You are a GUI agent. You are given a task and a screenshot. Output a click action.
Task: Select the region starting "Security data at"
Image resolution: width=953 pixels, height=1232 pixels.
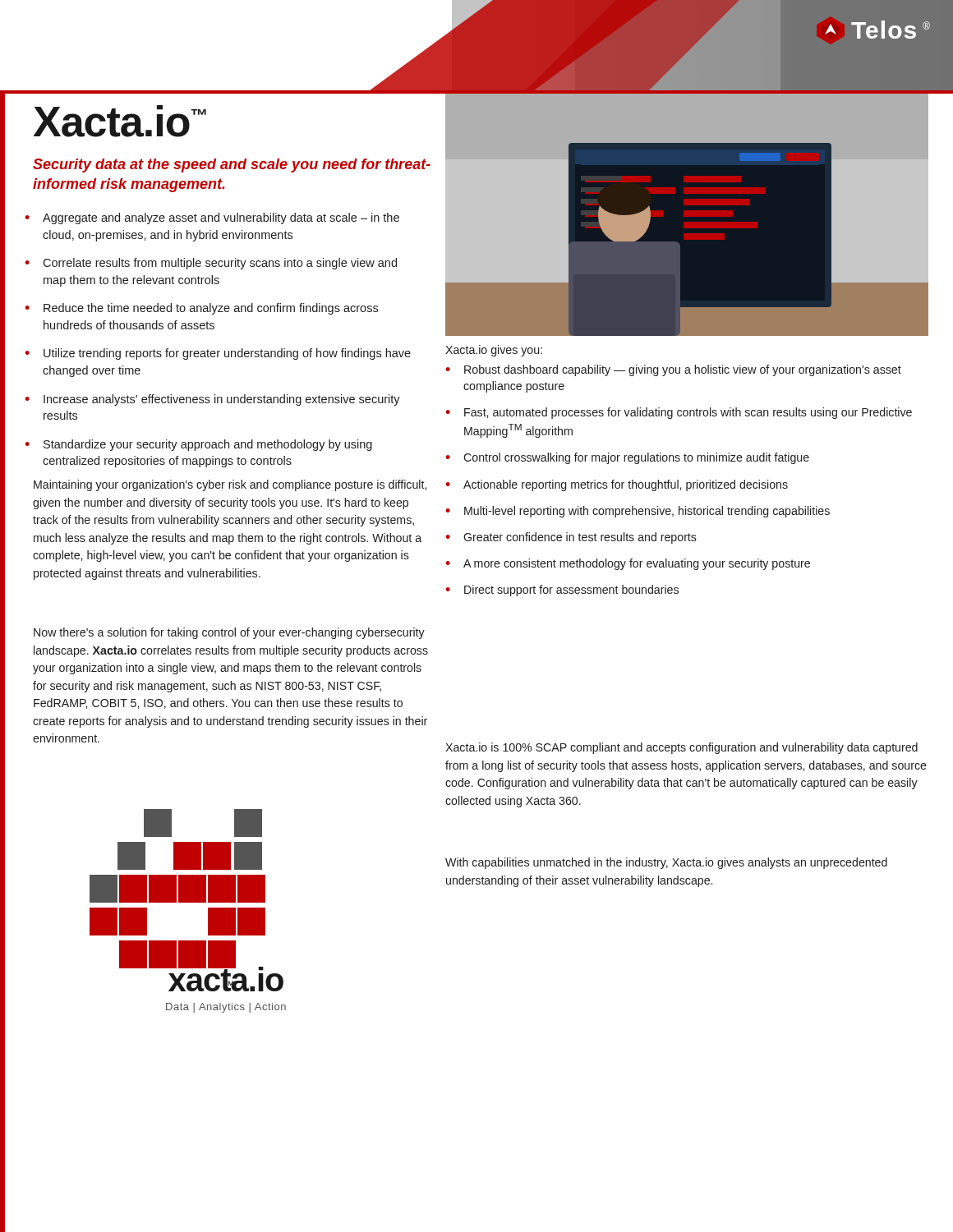tap(234, 174)
